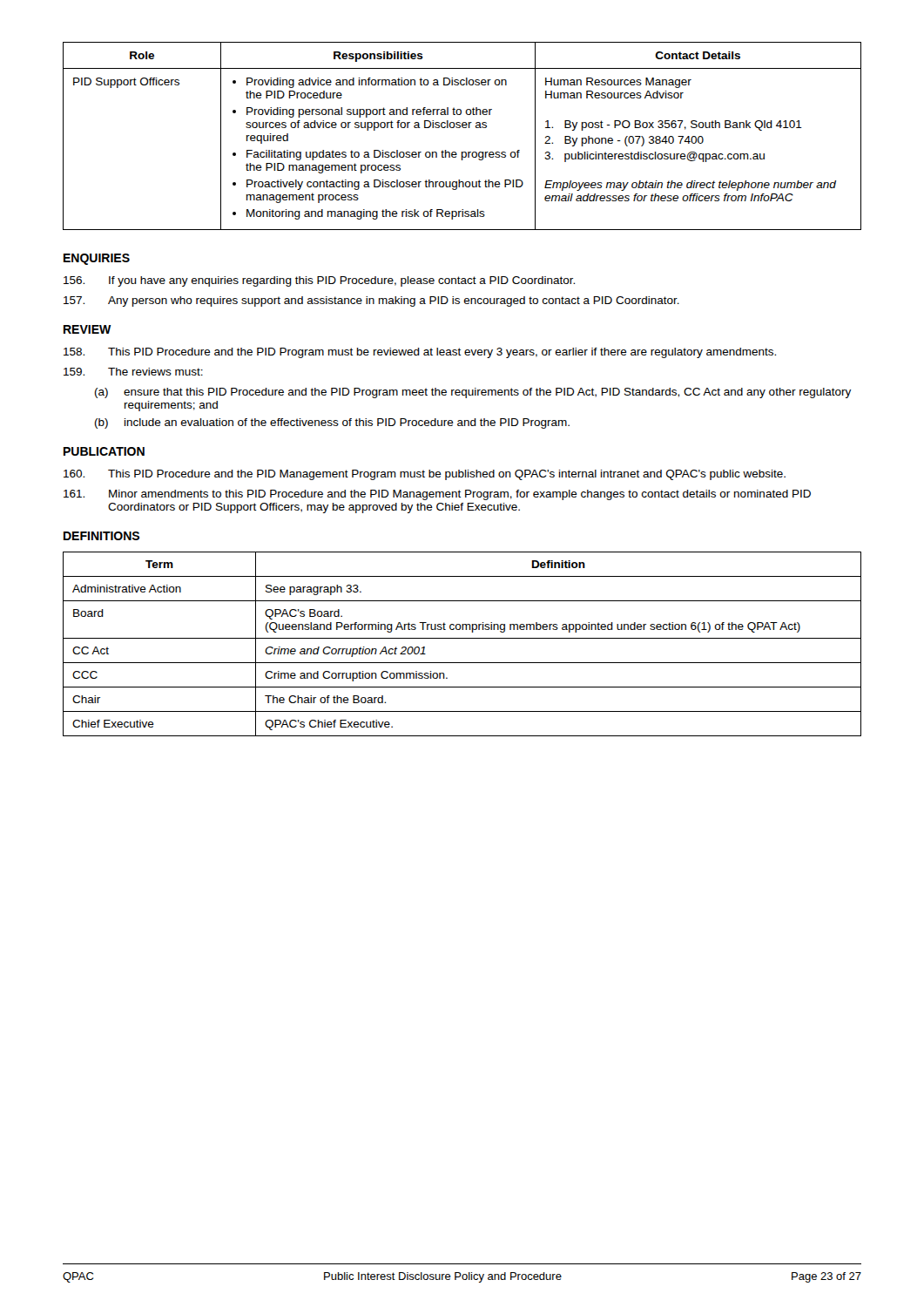924x1307 pixels.
Task: Select the table that reads "QPAC's Board. (Queensland"
Action: click(x=462, y=644)
